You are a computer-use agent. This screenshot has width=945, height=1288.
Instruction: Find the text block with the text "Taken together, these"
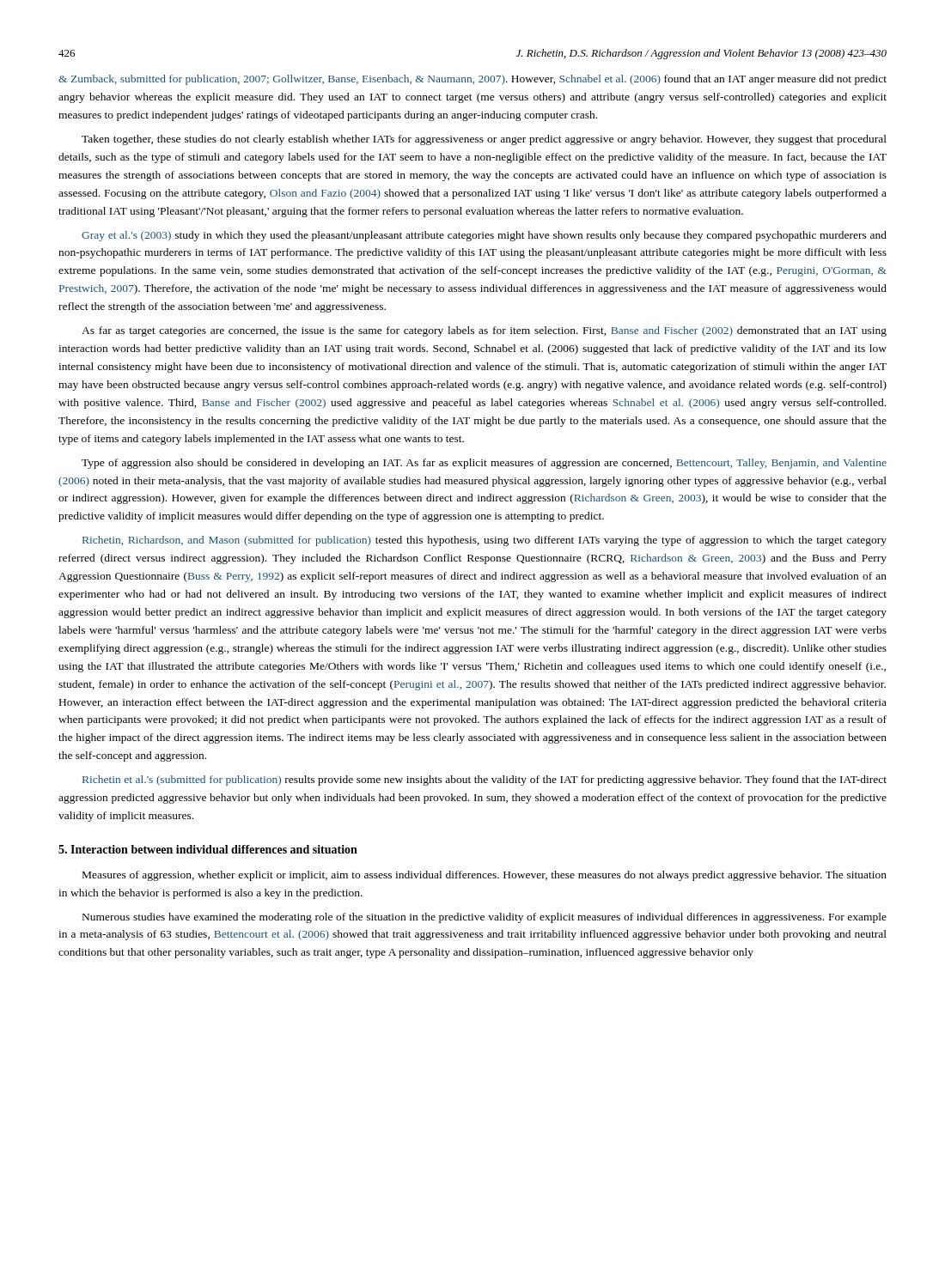[x=472, y=175]
